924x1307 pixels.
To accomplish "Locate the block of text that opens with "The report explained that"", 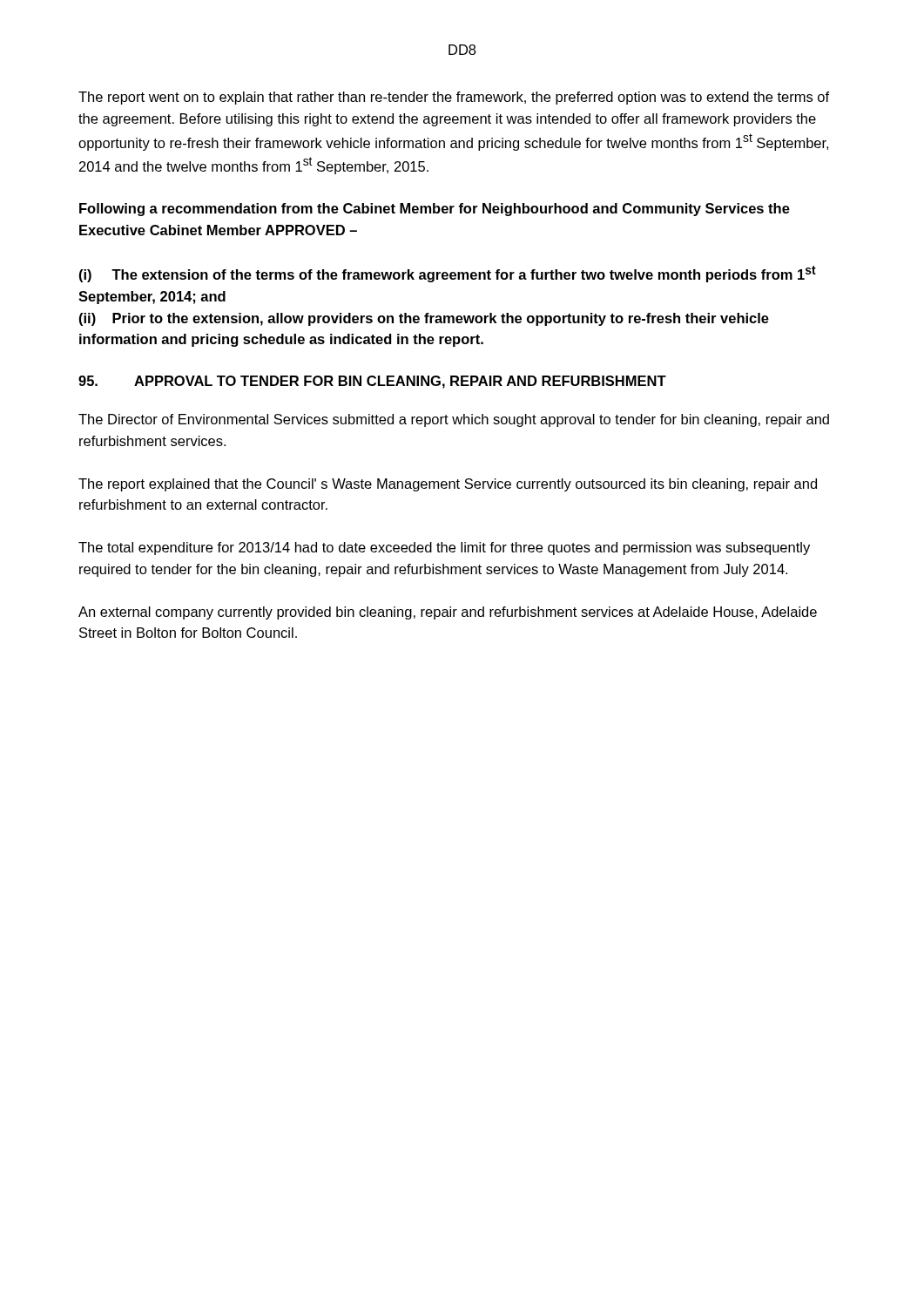I will click(x=448, y=494).
